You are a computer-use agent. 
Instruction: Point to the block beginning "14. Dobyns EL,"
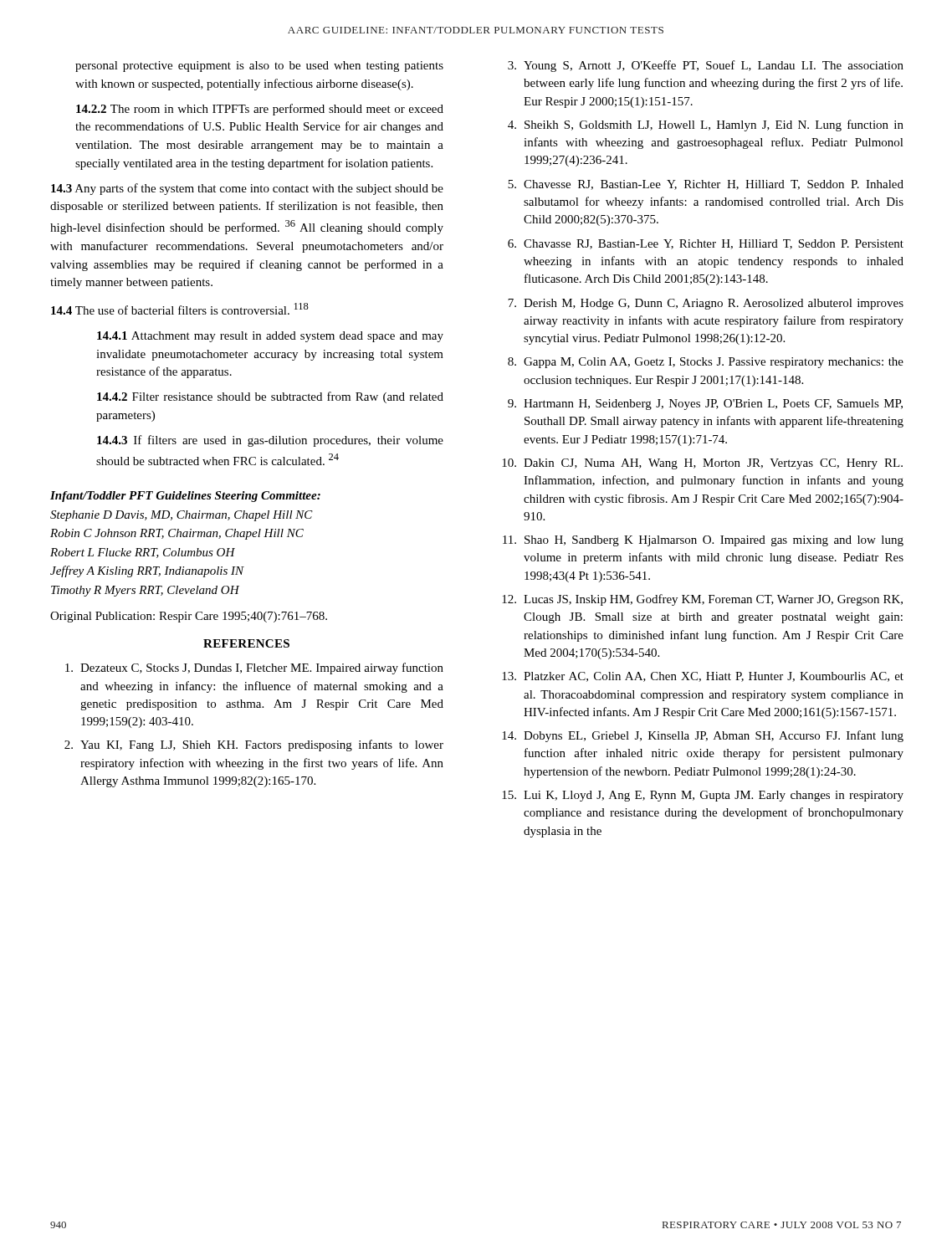point(699,754)
